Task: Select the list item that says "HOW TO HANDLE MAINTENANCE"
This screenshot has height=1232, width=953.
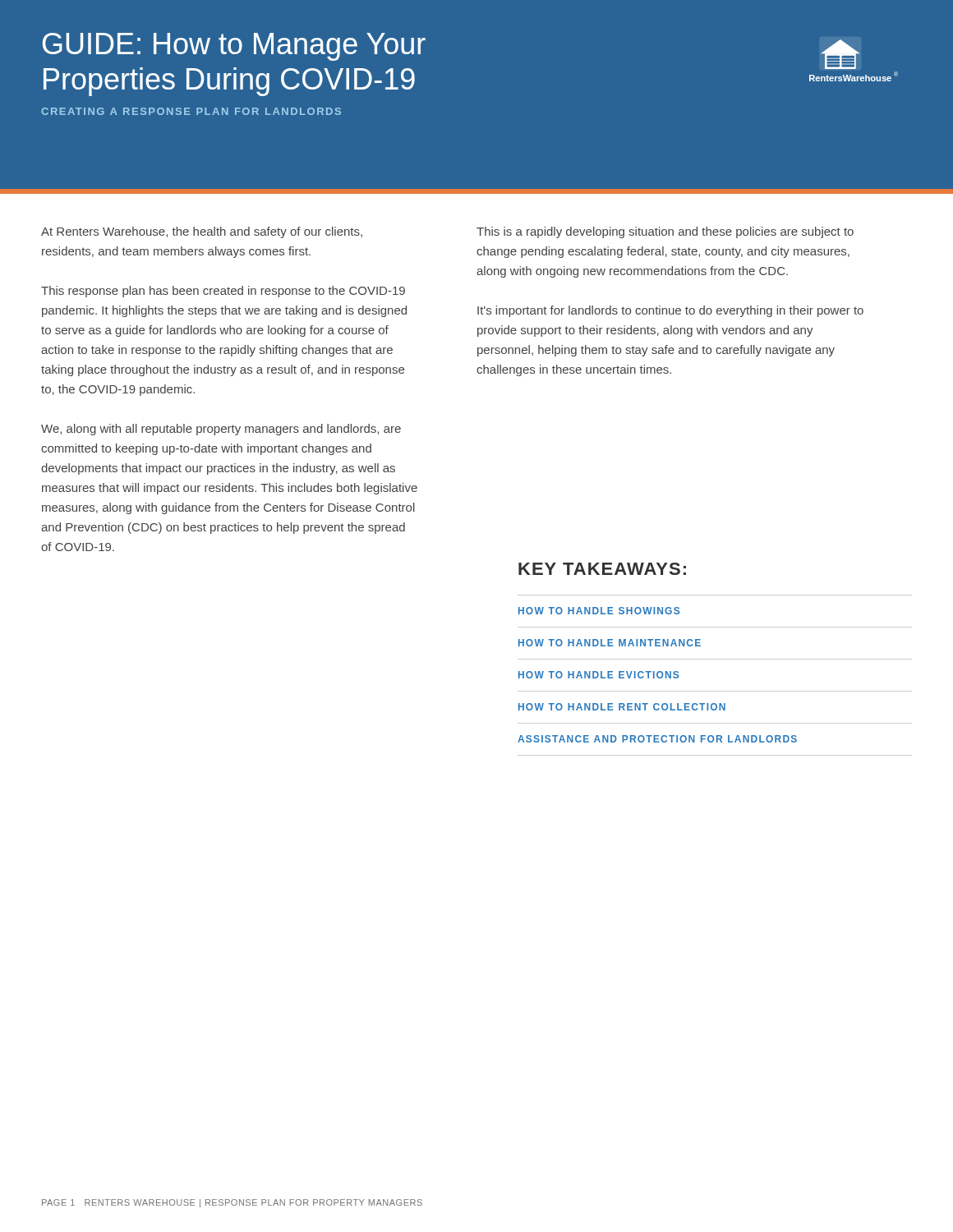Action: 610,643
